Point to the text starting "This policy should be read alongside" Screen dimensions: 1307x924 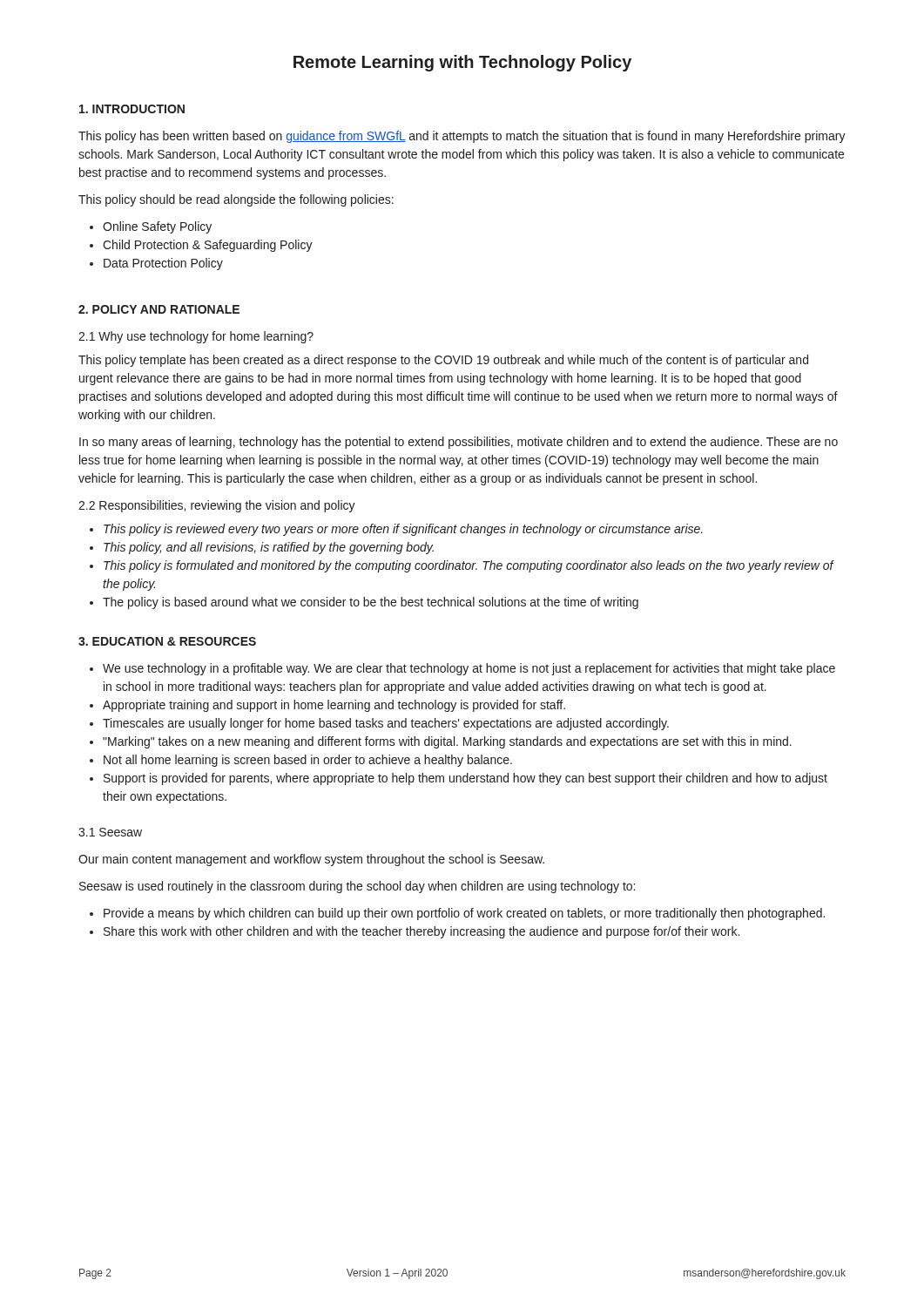236,200
